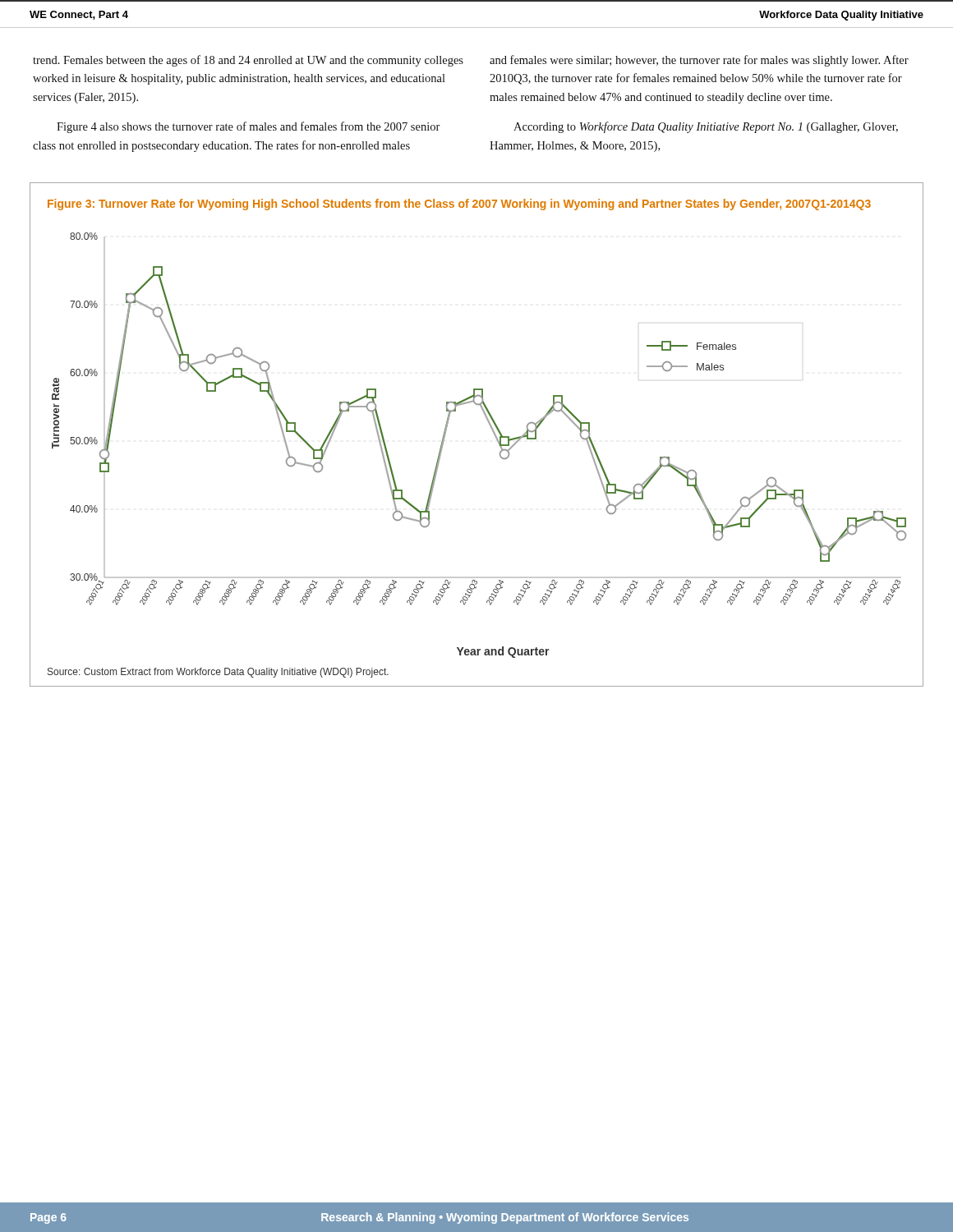Navigate to the region starting "Figure 3: Turnover"
The width and height of the screenshot is (953, 1232).
(x=459, y=204)
